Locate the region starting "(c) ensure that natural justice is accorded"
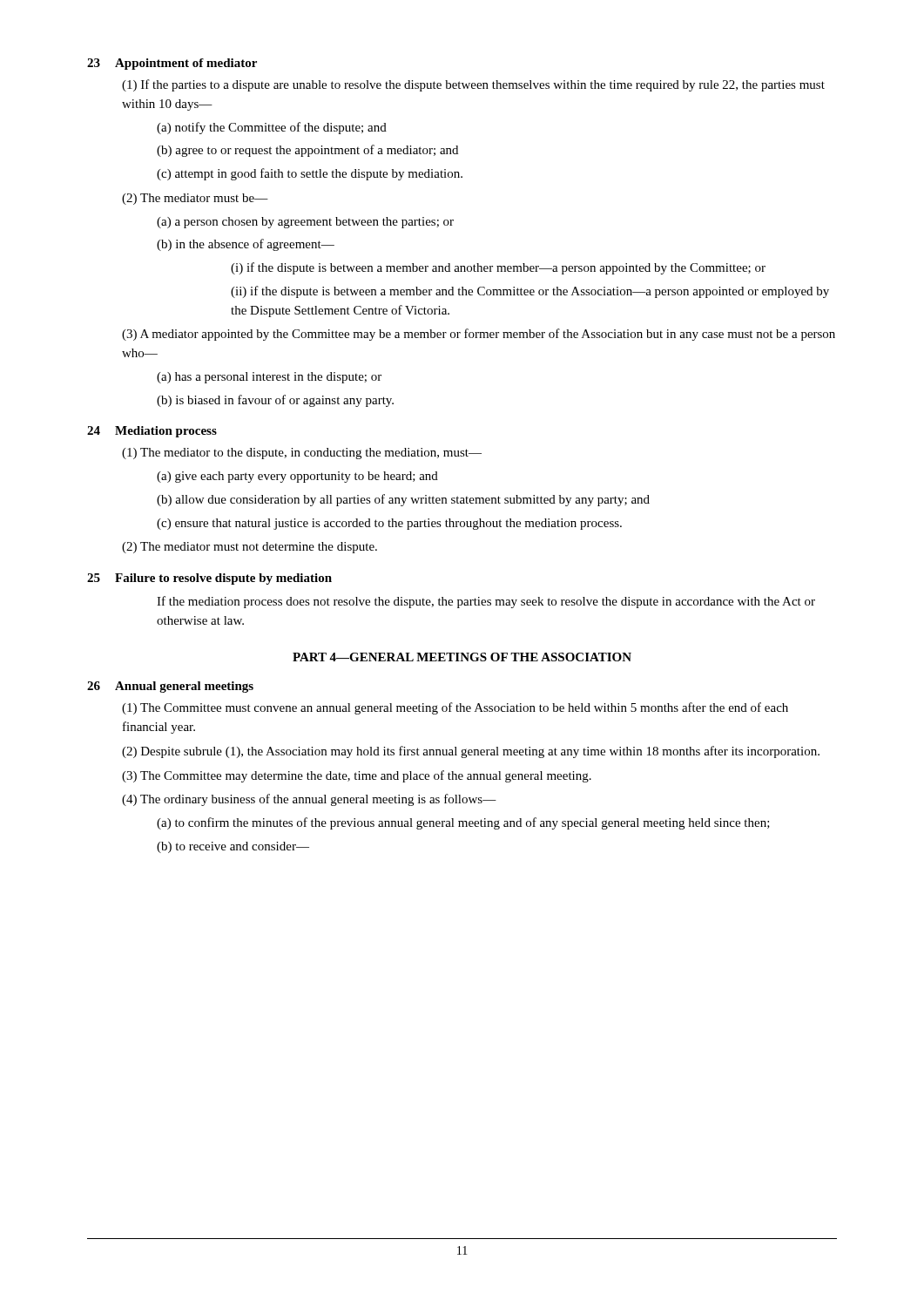This screenshot has width=924, height=1307. coord(497,523)
